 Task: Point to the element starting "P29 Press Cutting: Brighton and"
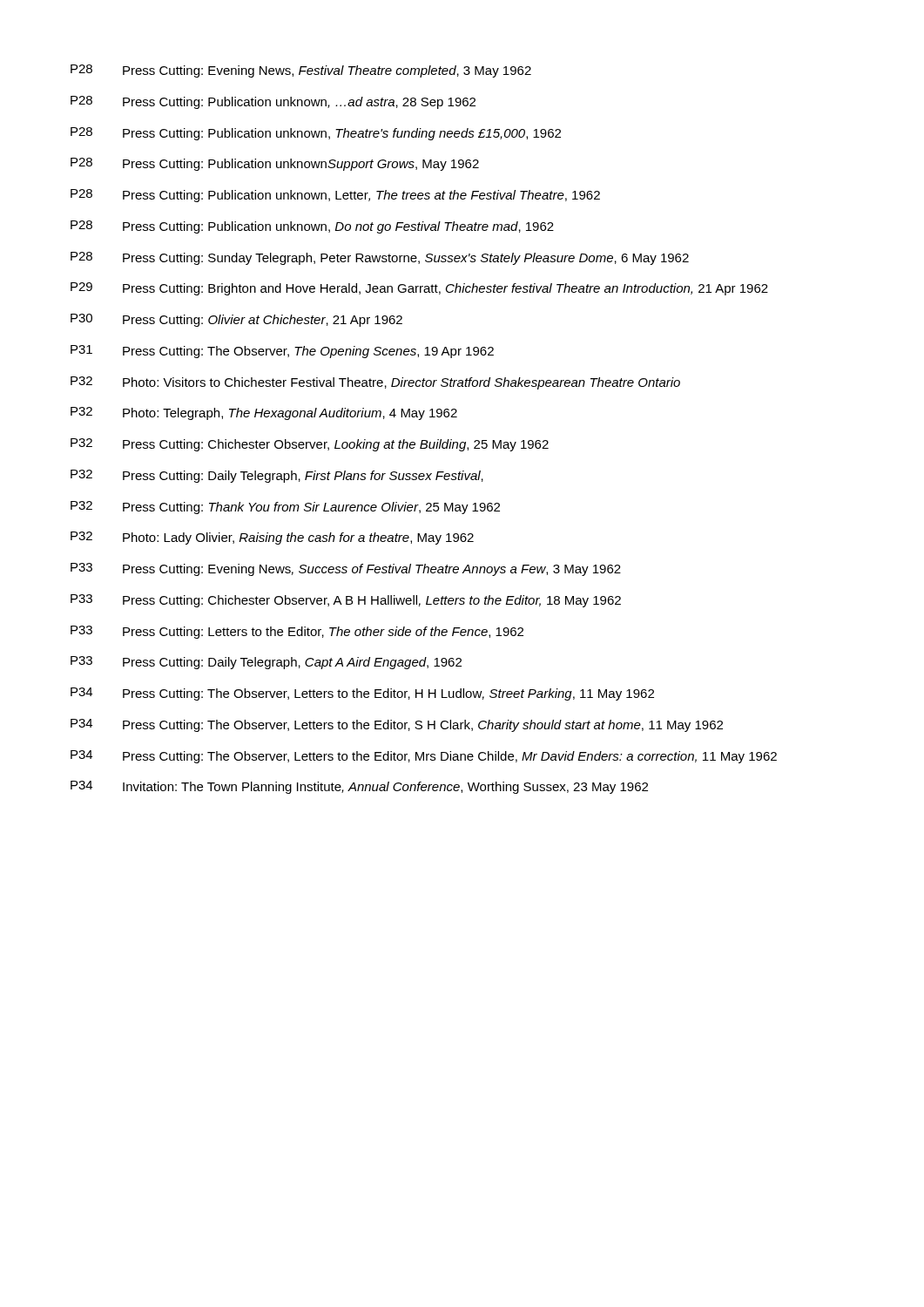[462, 289]
